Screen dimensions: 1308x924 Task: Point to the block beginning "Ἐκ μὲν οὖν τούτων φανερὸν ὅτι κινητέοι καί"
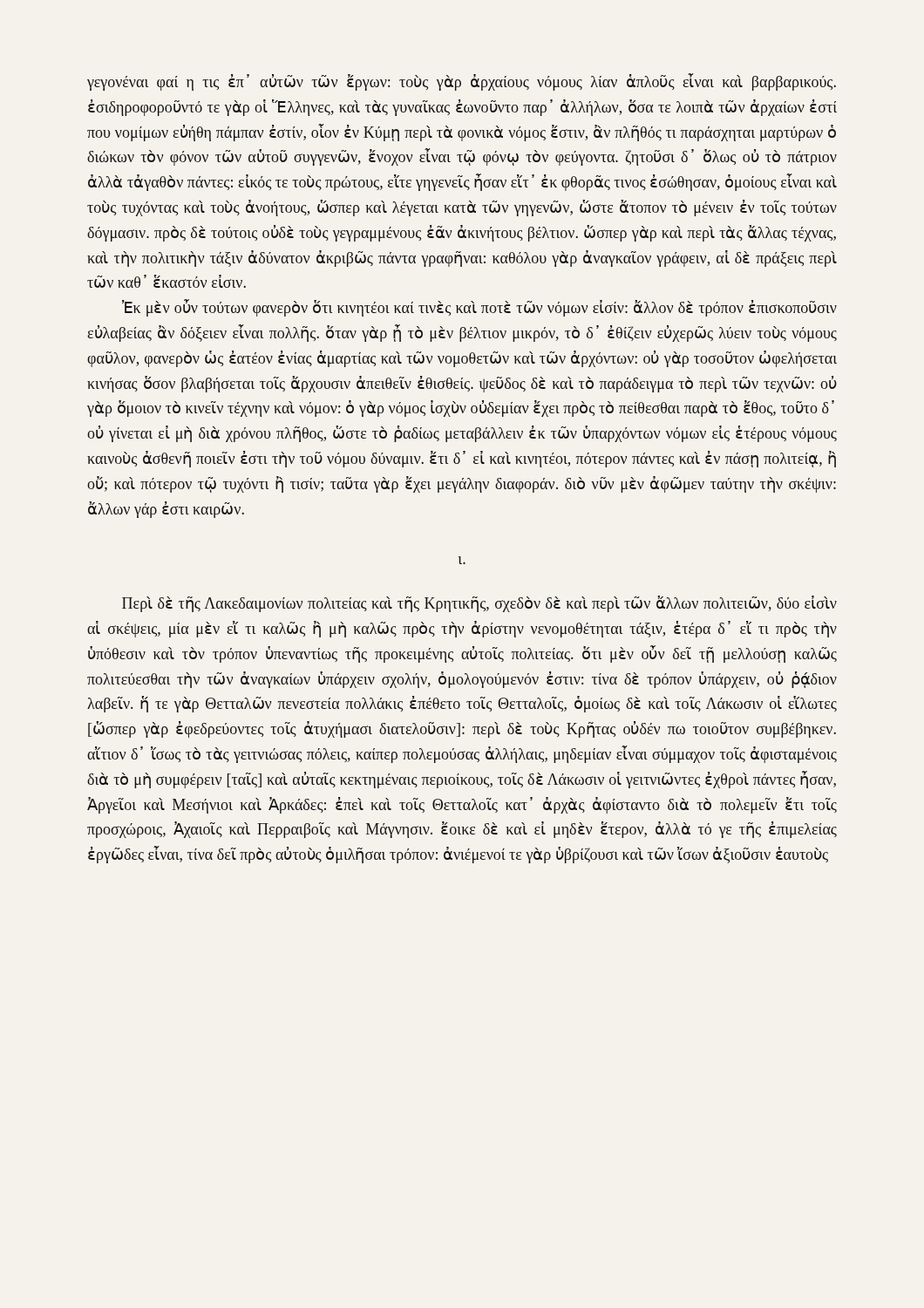click(462, 409)
